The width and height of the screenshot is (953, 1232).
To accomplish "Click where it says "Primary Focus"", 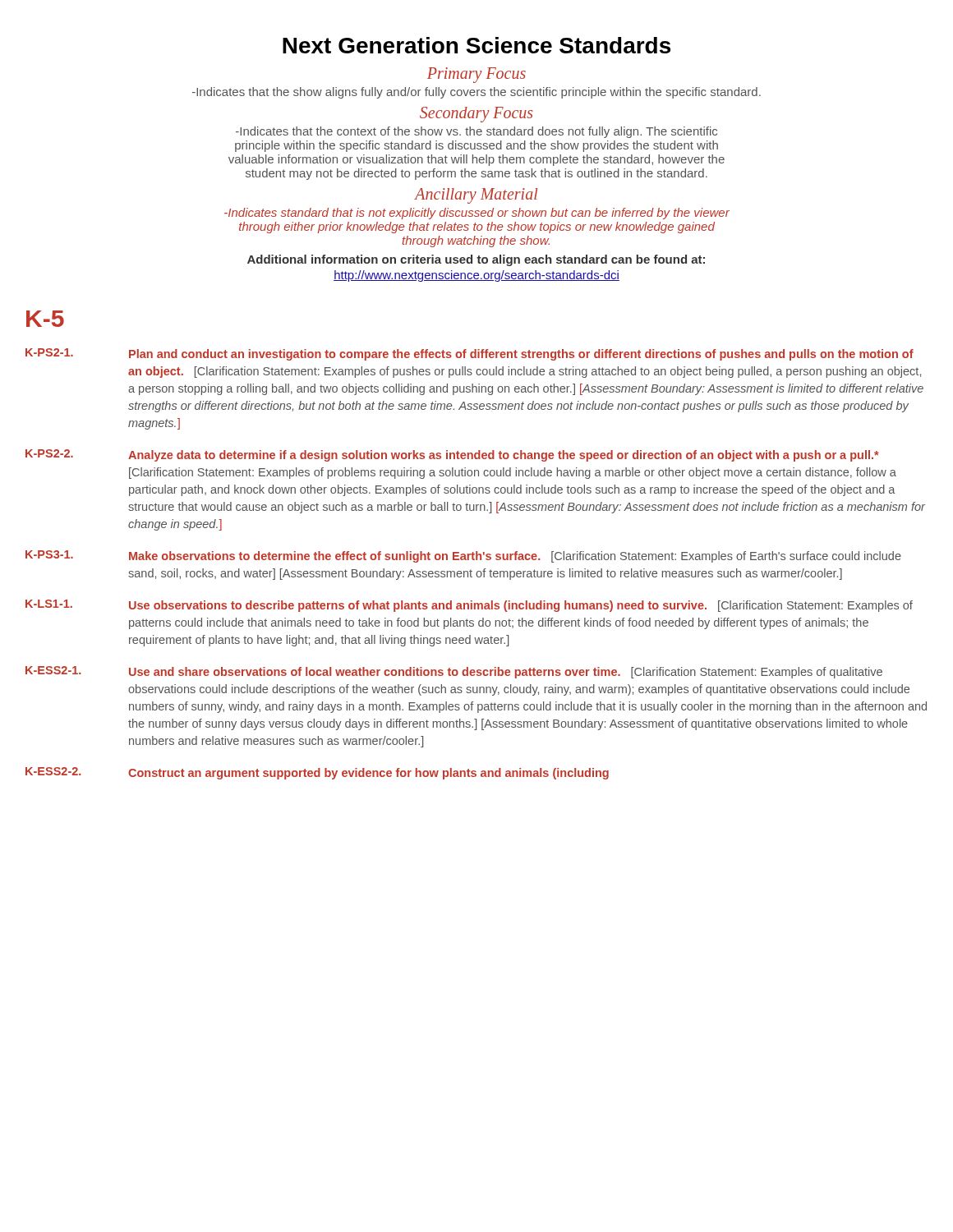I will [x=476, y=73].
